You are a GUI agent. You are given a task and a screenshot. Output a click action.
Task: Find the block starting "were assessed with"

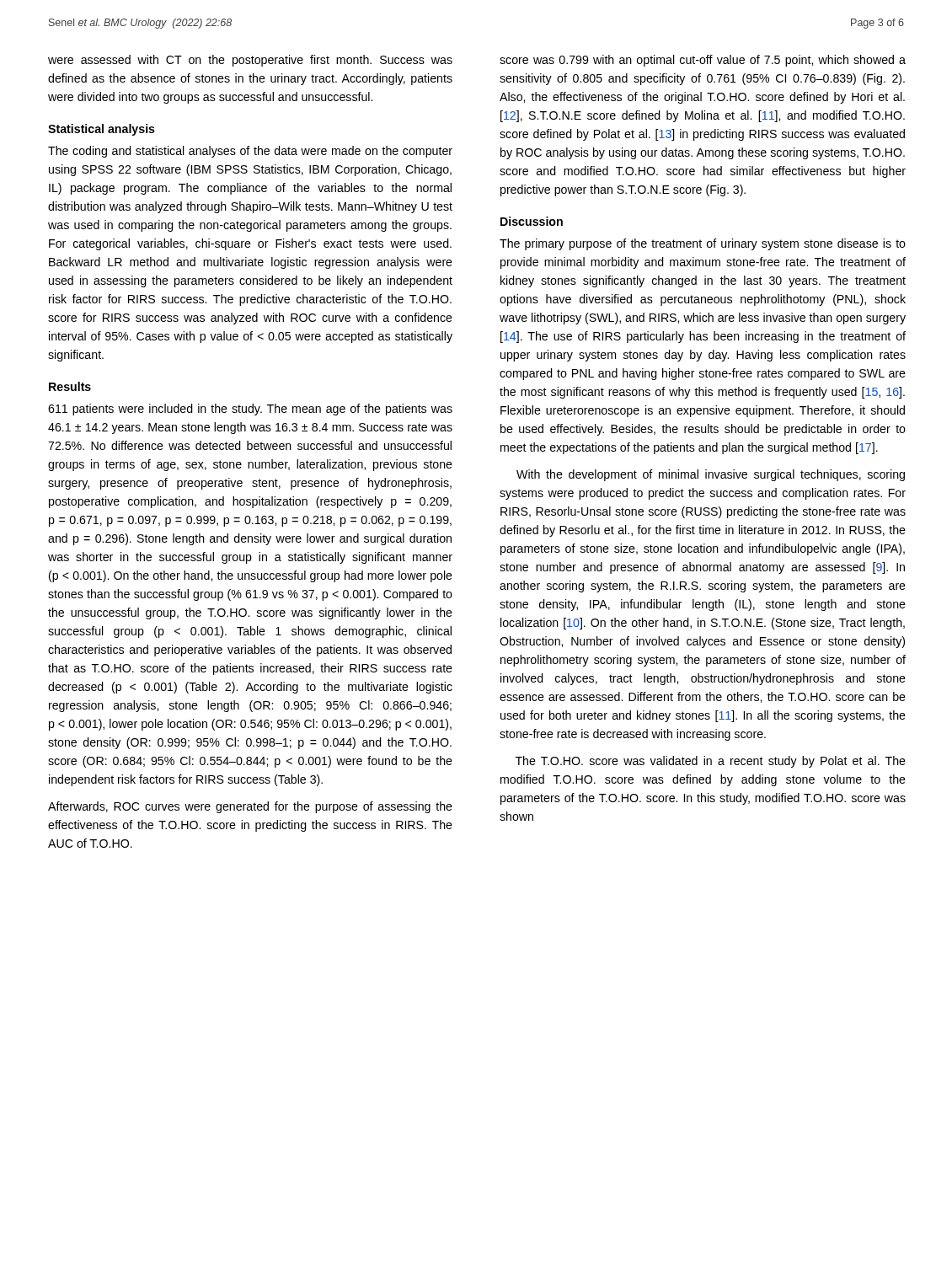[250, 78]
